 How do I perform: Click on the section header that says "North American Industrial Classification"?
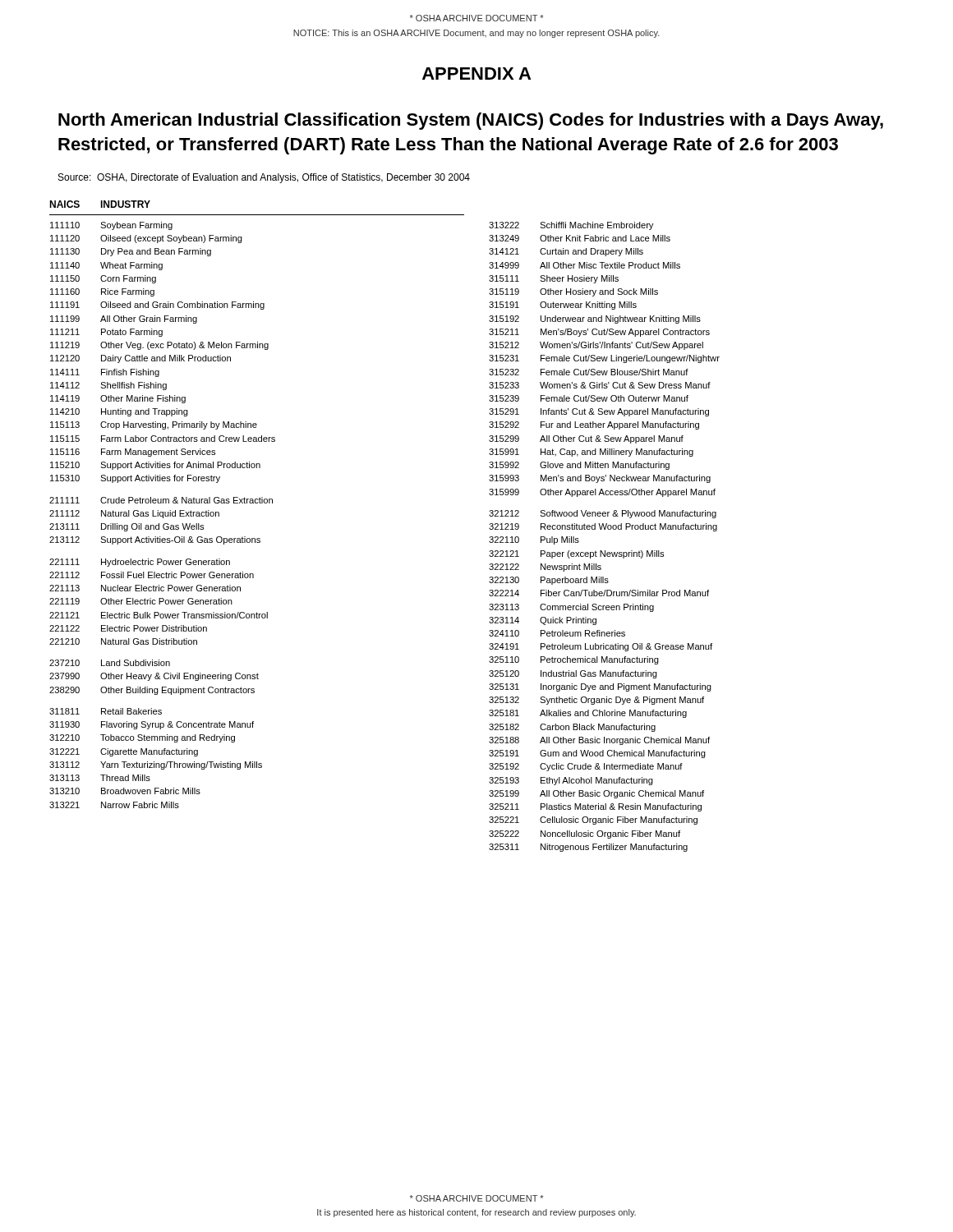471,132
